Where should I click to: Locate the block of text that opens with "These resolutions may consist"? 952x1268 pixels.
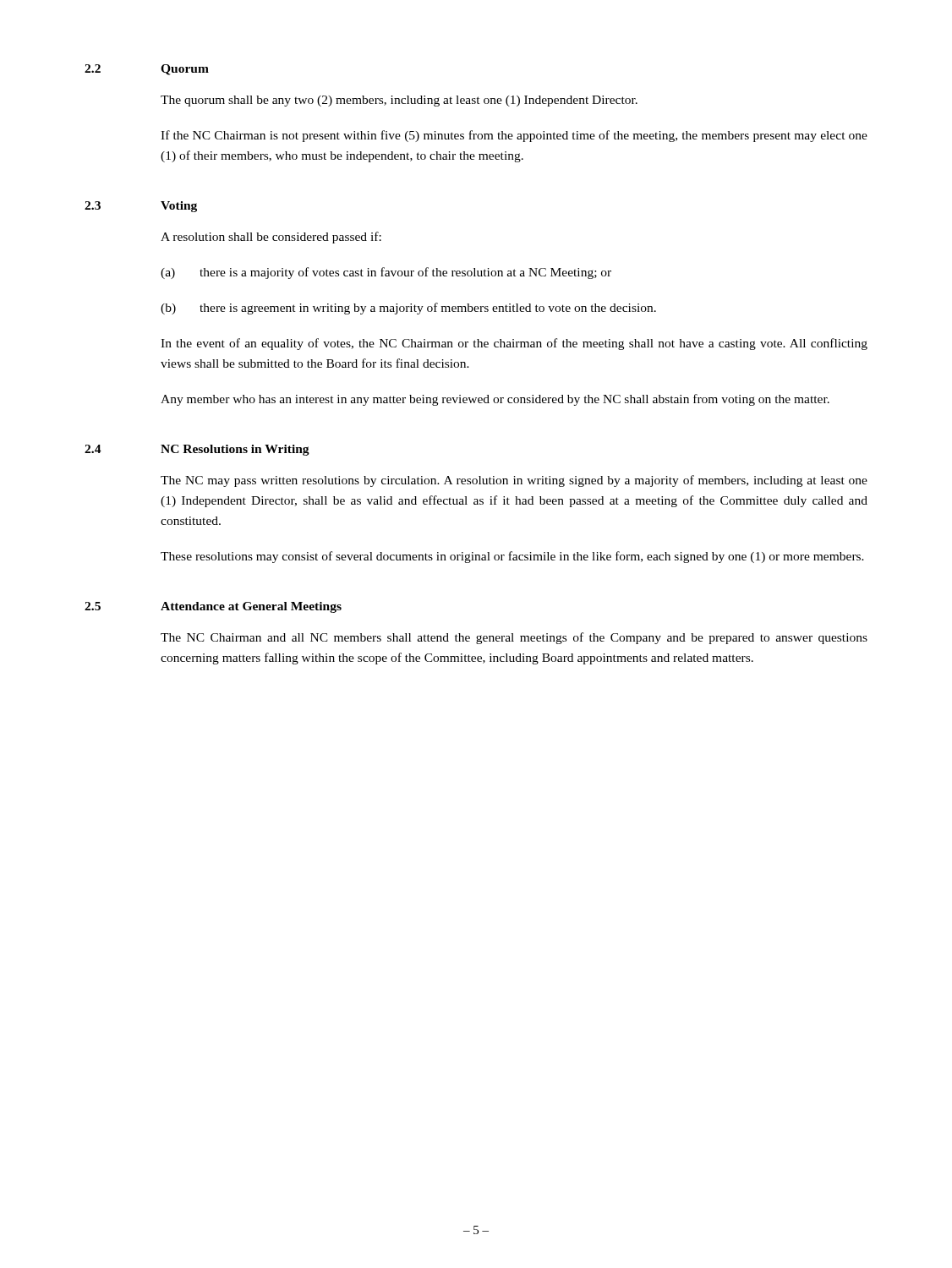[x=513, y=556]
